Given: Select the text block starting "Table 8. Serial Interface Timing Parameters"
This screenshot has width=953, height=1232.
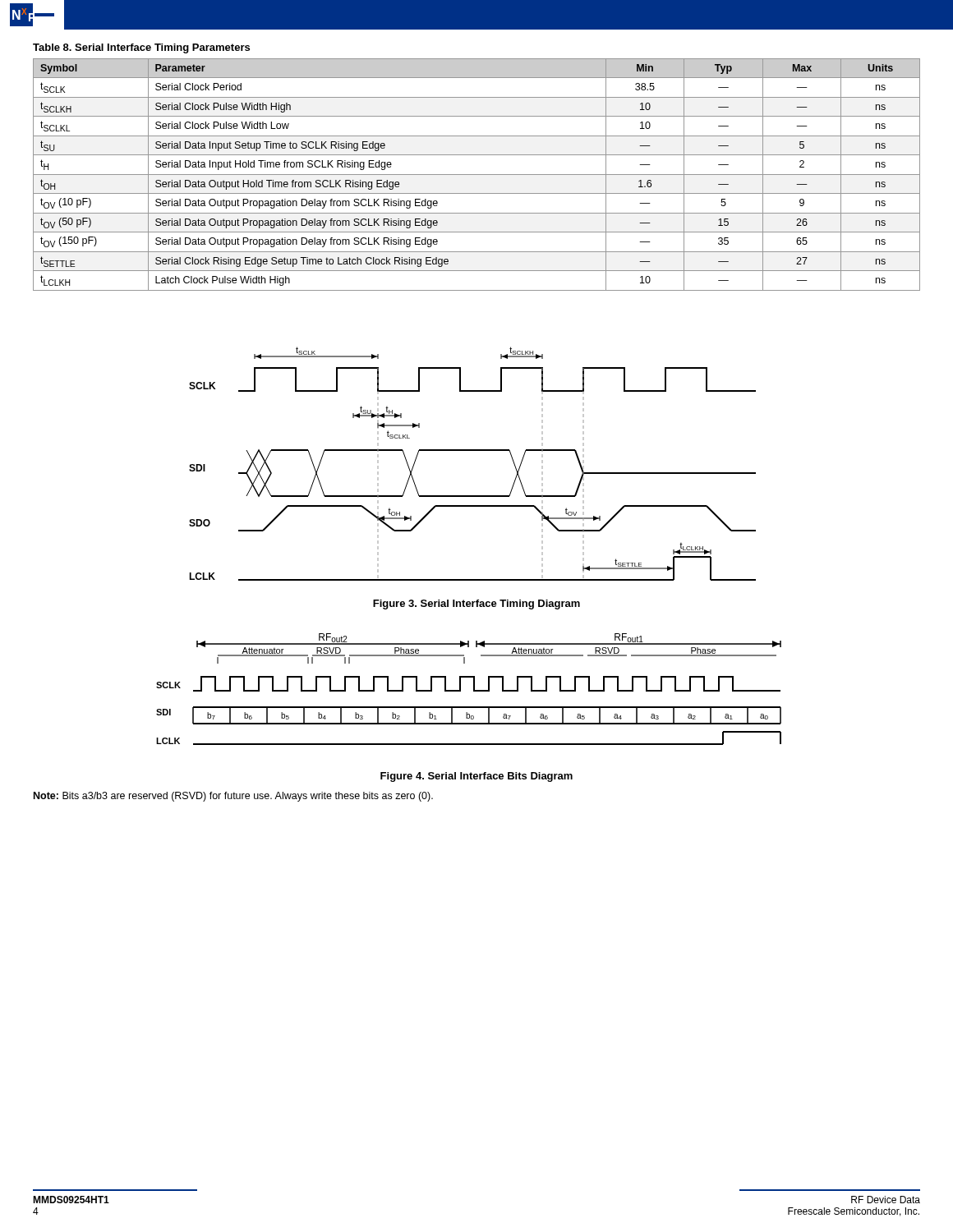Looking at the screenshot, I should point(142,47).
